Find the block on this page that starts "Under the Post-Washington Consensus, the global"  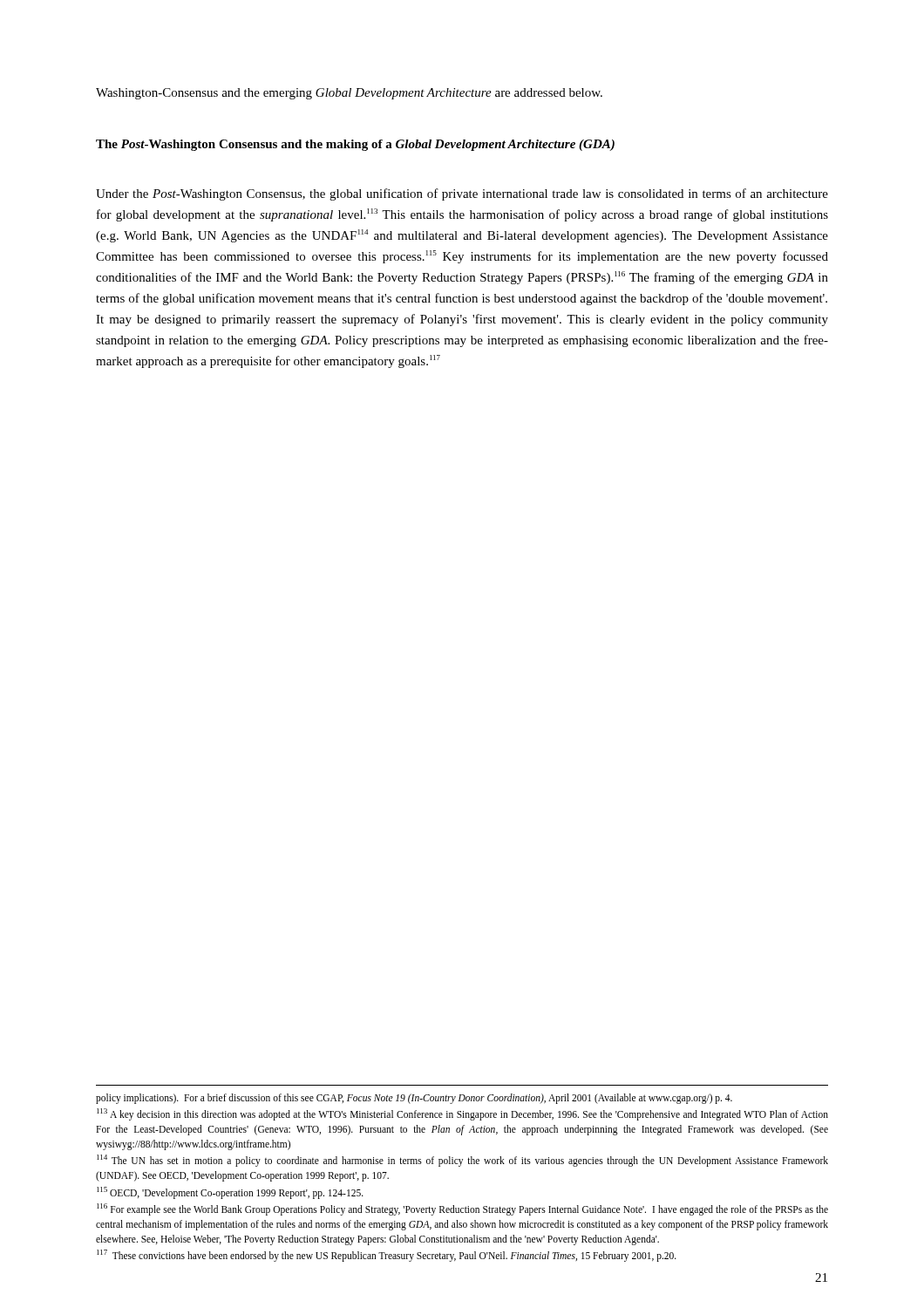point(462,277)
